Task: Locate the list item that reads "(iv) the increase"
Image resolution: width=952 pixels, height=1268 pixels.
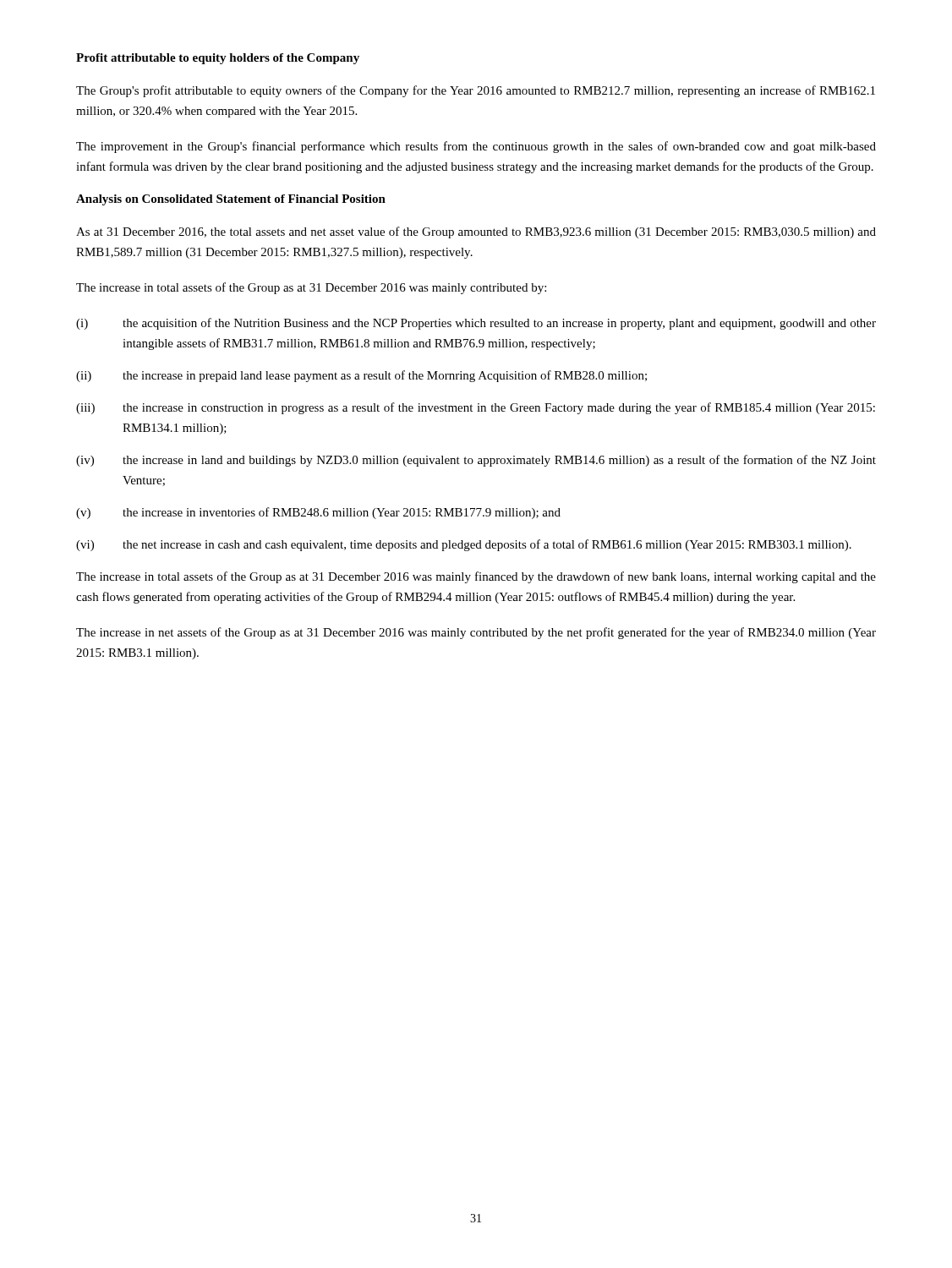Action: pyautogui.click(x=476, y=470)
